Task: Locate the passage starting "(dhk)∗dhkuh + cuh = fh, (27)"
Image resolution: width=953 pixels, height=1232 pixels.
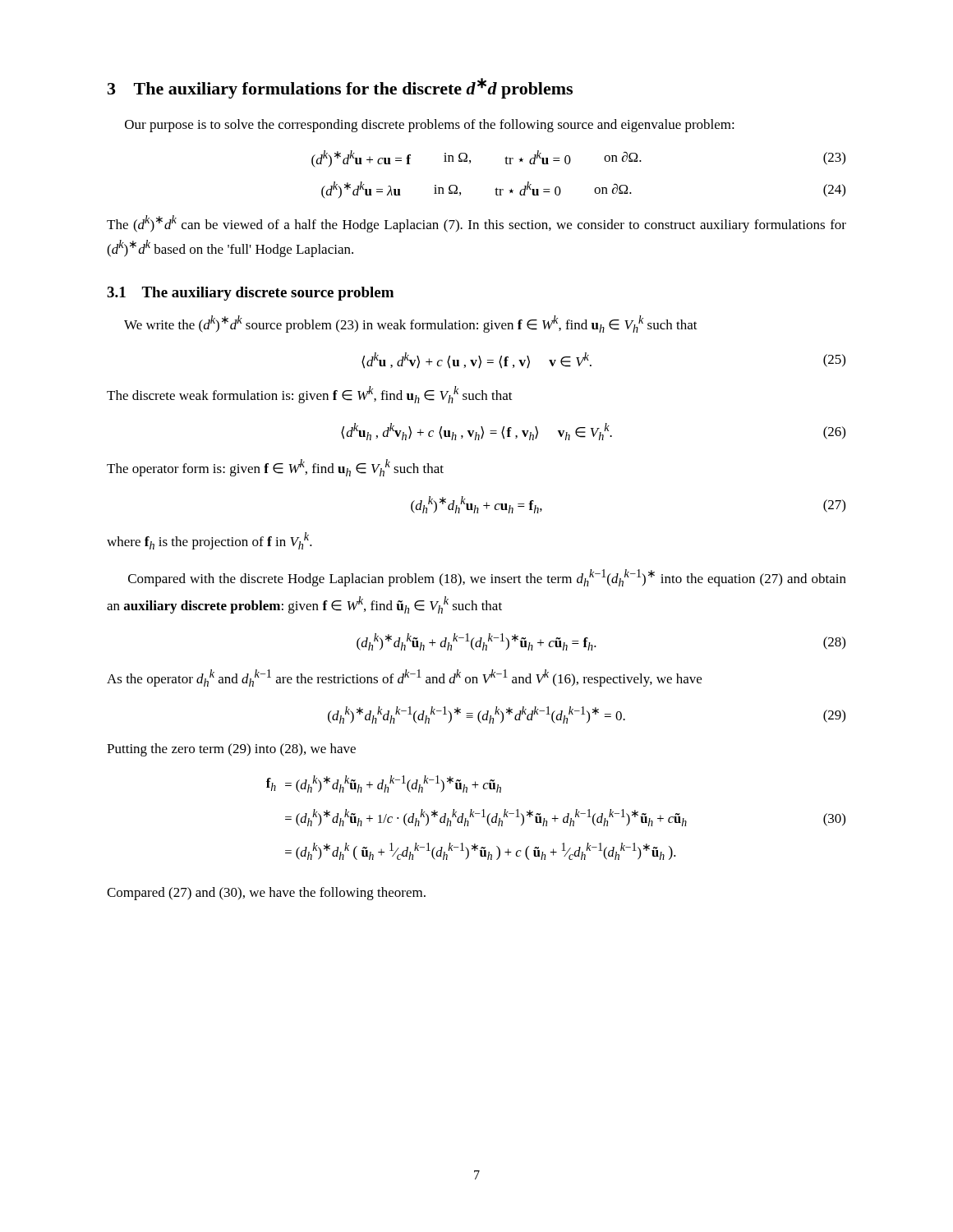Action: pyautogui.click(x=476, y=505)
